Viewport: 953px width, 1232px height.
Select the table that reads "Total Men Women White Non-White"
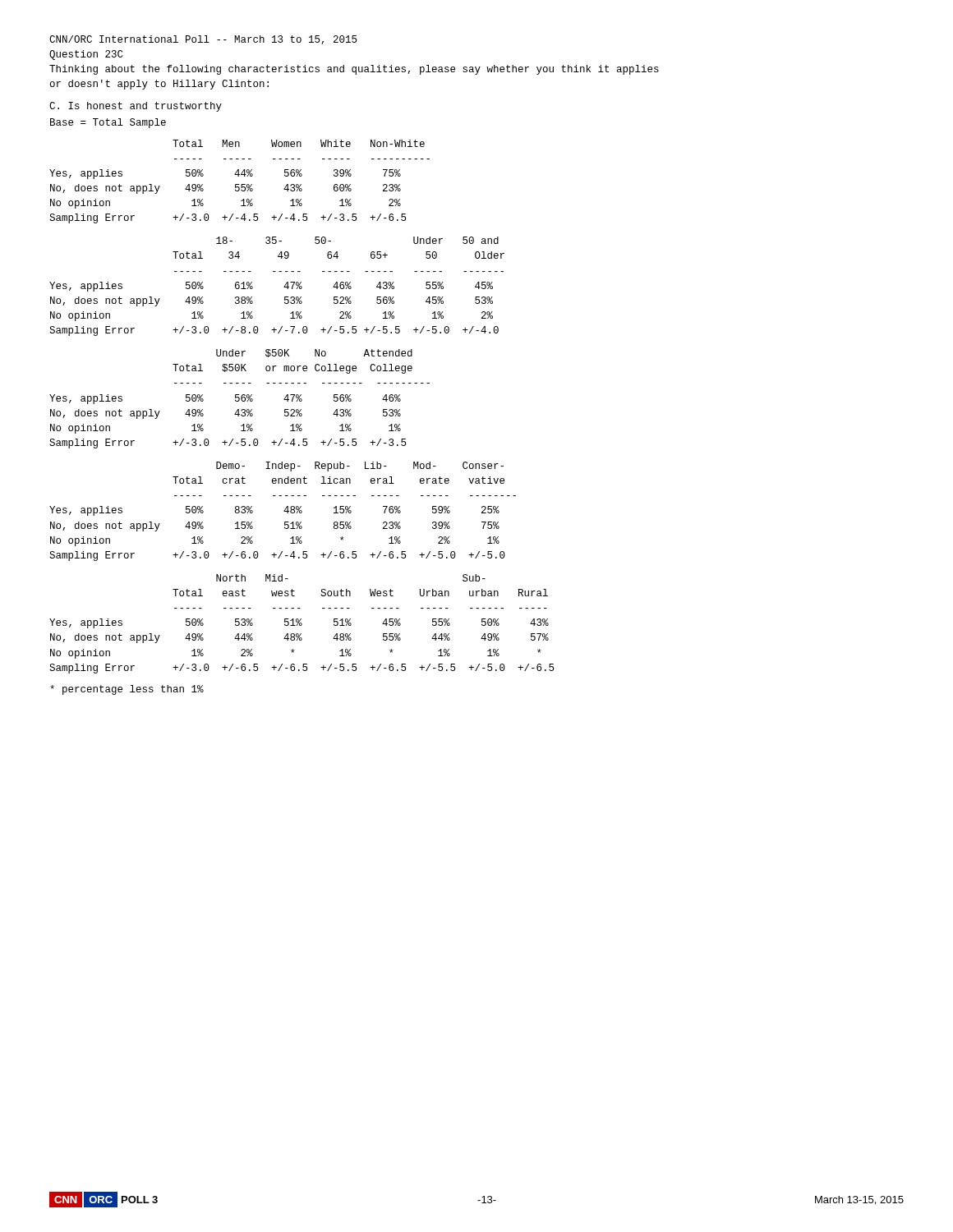click(476, 181)
